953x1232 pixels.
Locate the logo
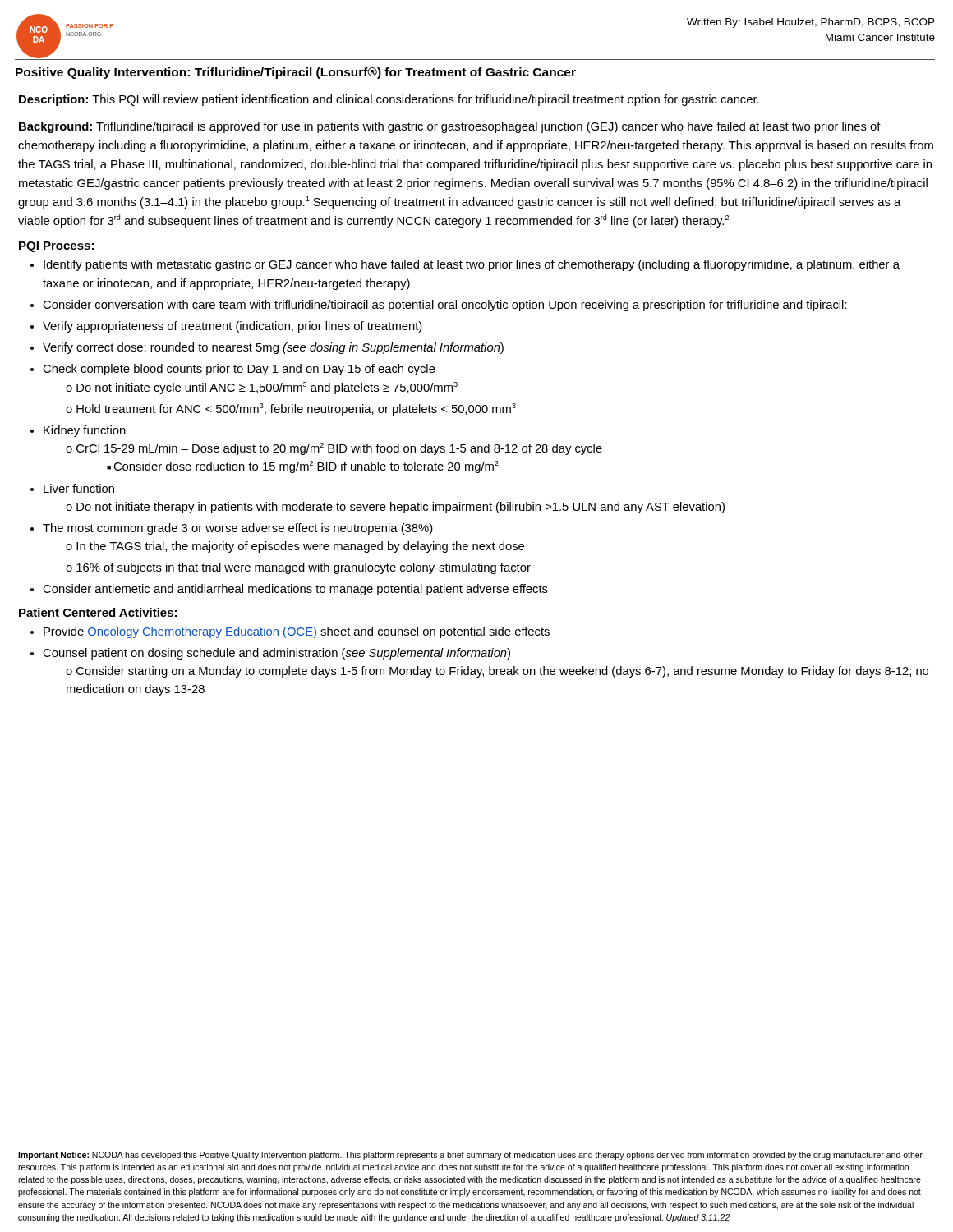(x=64, y=37)
